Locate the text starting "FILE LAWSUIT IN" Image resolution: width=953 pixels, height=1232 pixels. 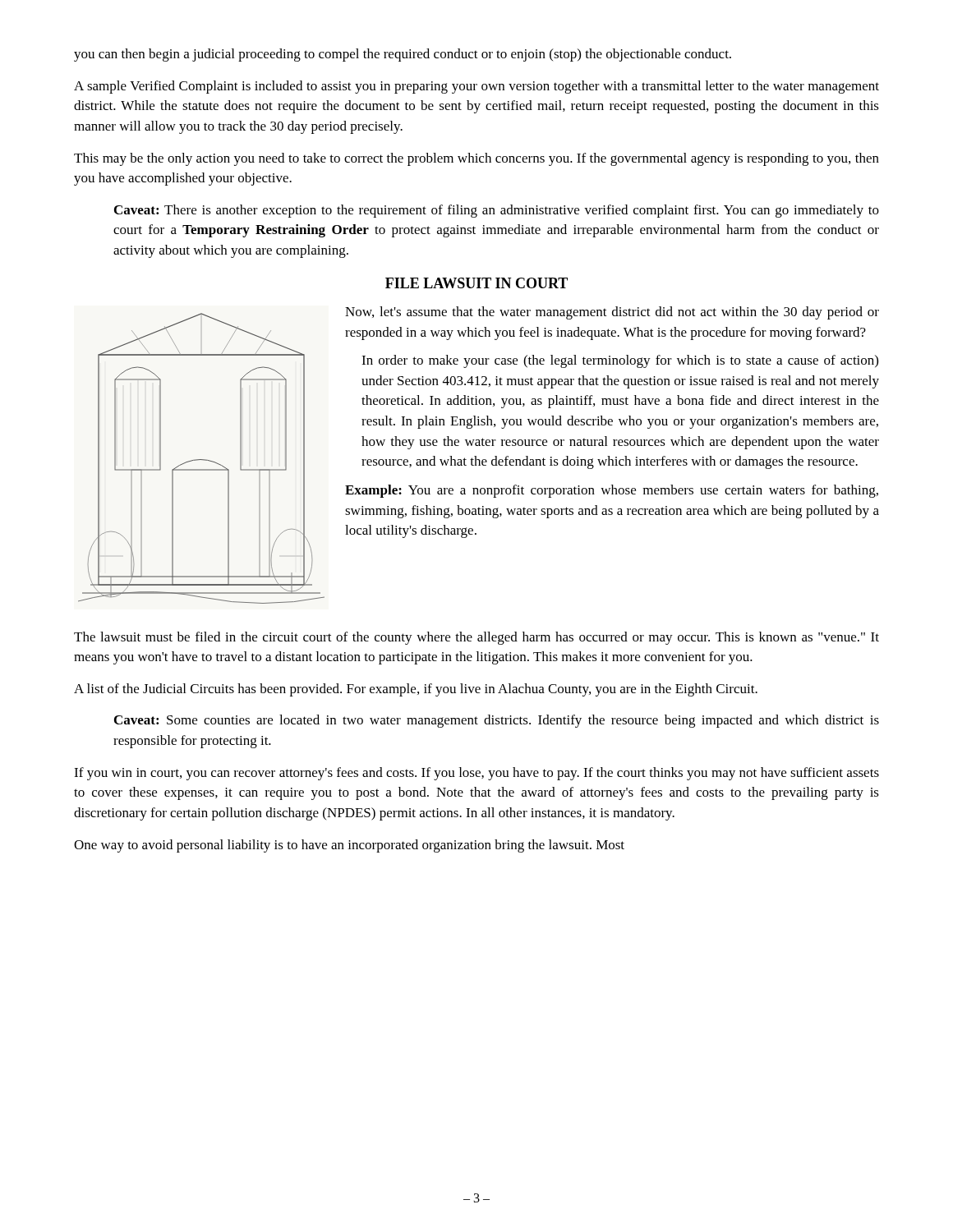point(476,283)
